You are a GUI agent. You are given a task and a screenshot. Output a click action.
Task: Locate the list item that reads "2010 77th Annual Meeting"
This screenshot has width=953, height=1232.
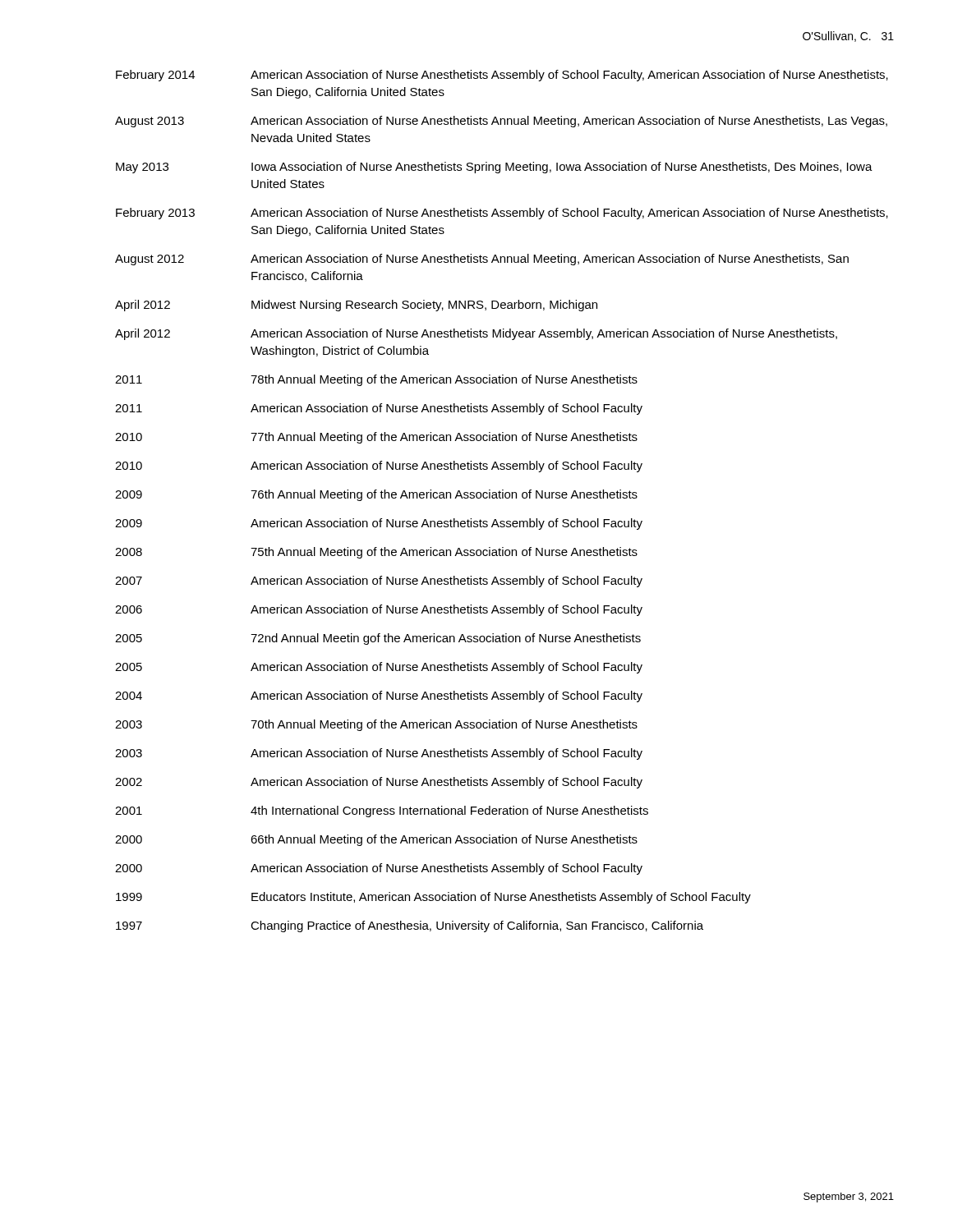(504, 436)
